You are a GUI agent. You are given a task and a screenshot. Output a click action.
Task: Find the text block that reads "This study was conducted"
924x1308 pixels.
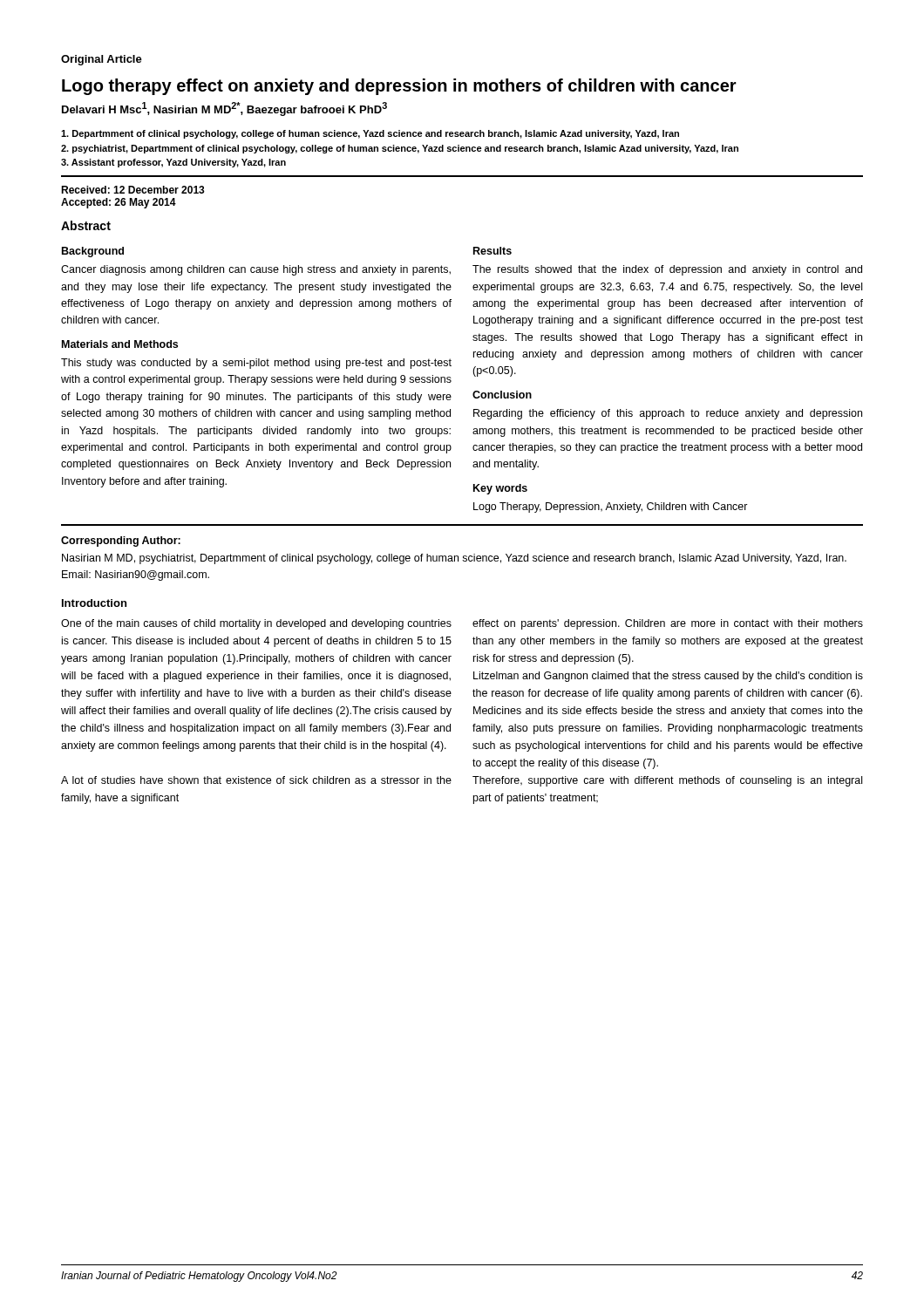pos(256,422)
